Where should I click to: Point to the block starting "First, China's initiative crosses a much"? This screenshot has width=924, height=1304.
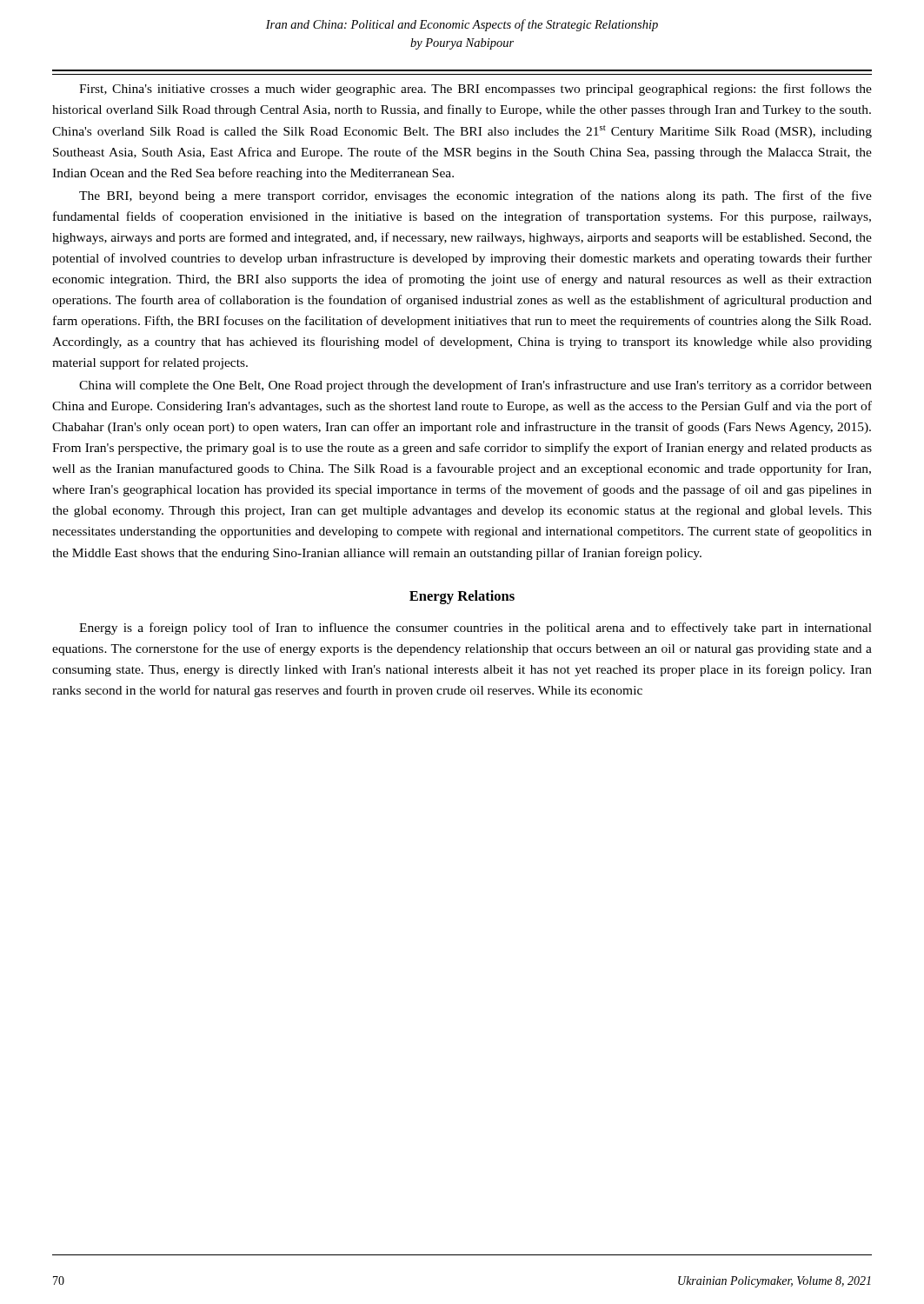pos(462,130)
